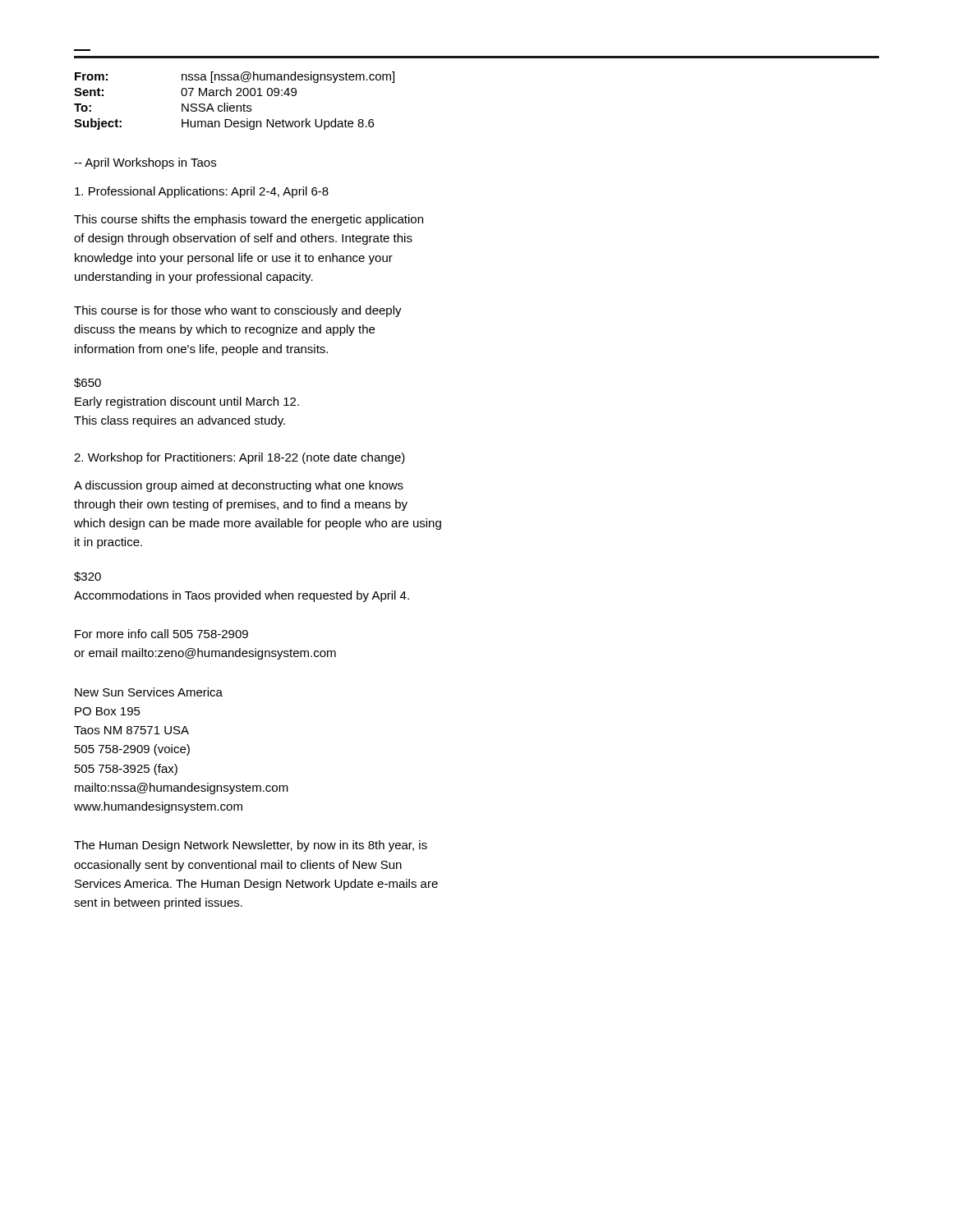Locate the text block that reads "This course is"

coord(238,329)
